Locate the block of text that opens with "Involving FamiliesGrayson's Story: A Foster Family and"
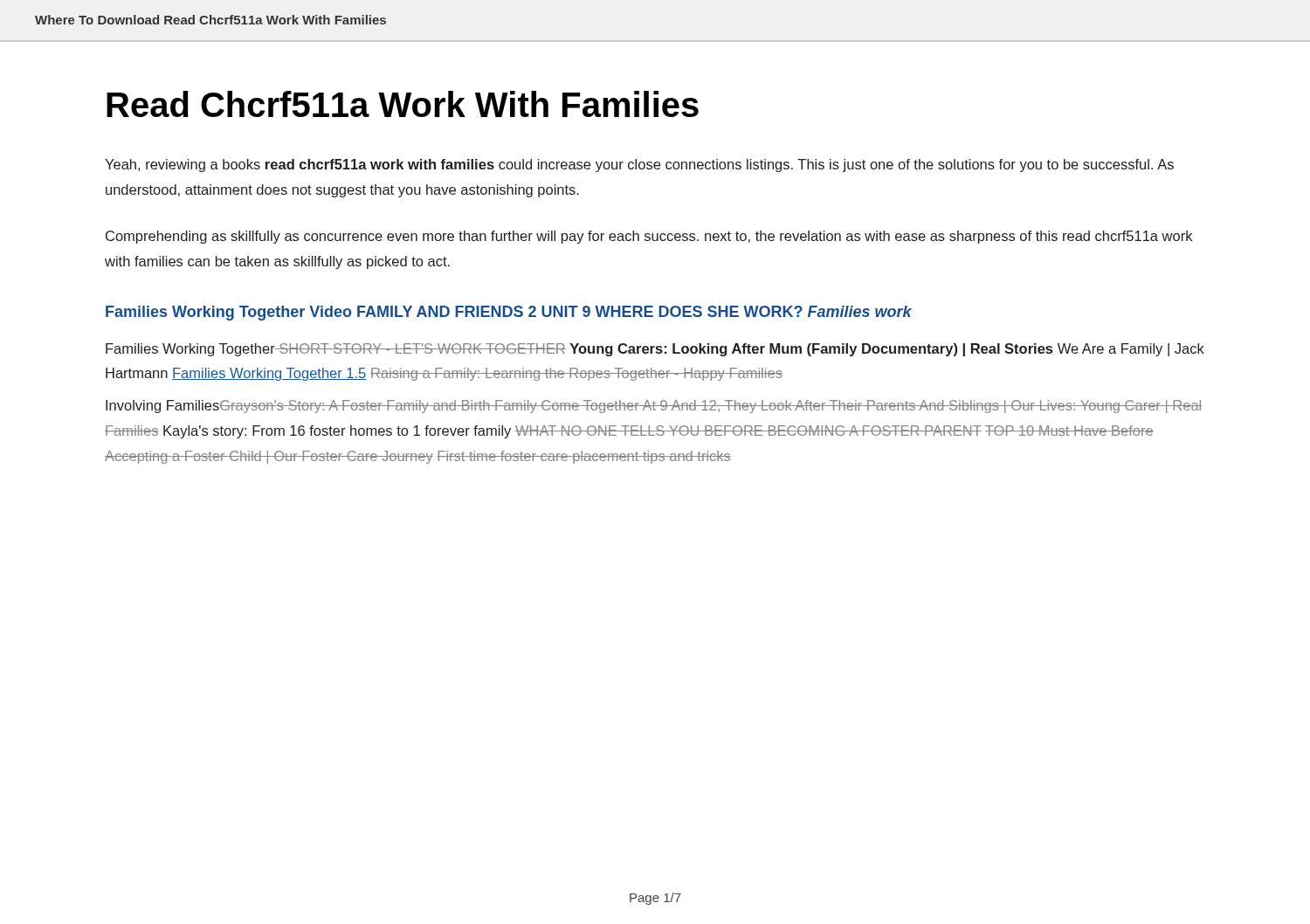The width and height of the screenshot is (1310, 924). 653,431
